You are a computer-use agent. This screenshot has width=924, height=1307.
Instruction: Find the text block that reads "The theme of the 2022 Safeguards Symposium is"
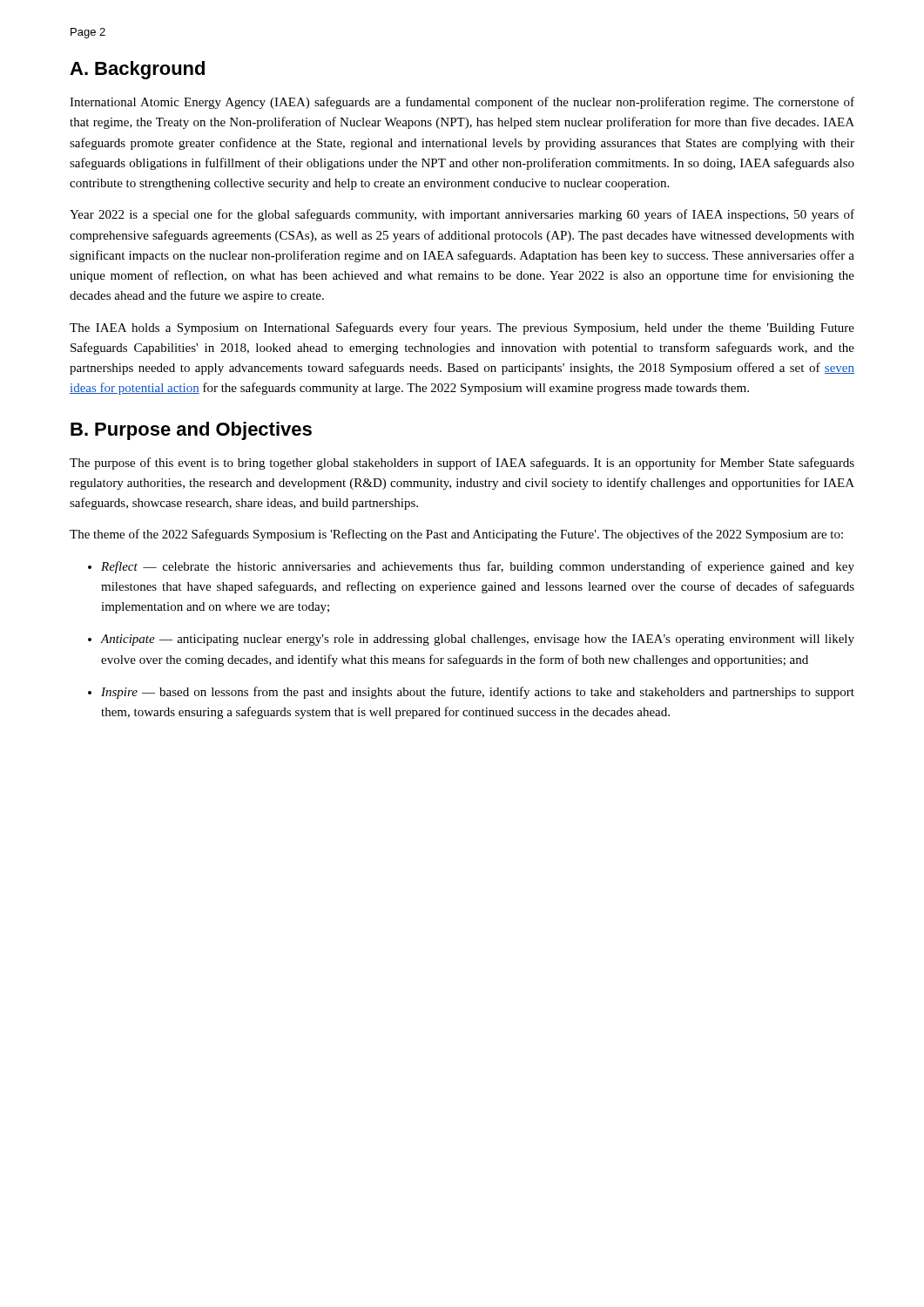point(462,535)
